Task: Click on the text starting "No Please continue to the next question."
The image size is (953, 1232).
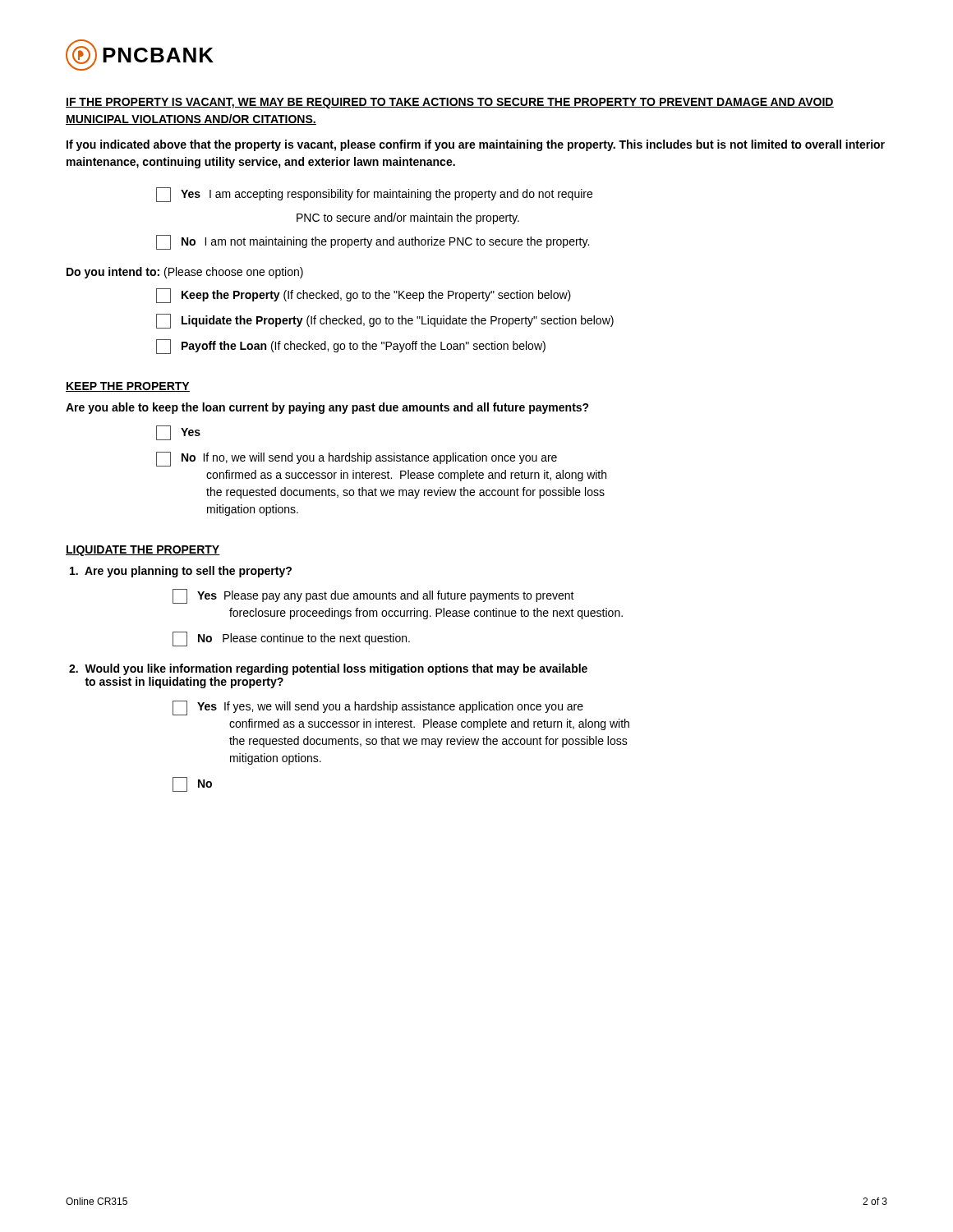Action: (292, 639)
